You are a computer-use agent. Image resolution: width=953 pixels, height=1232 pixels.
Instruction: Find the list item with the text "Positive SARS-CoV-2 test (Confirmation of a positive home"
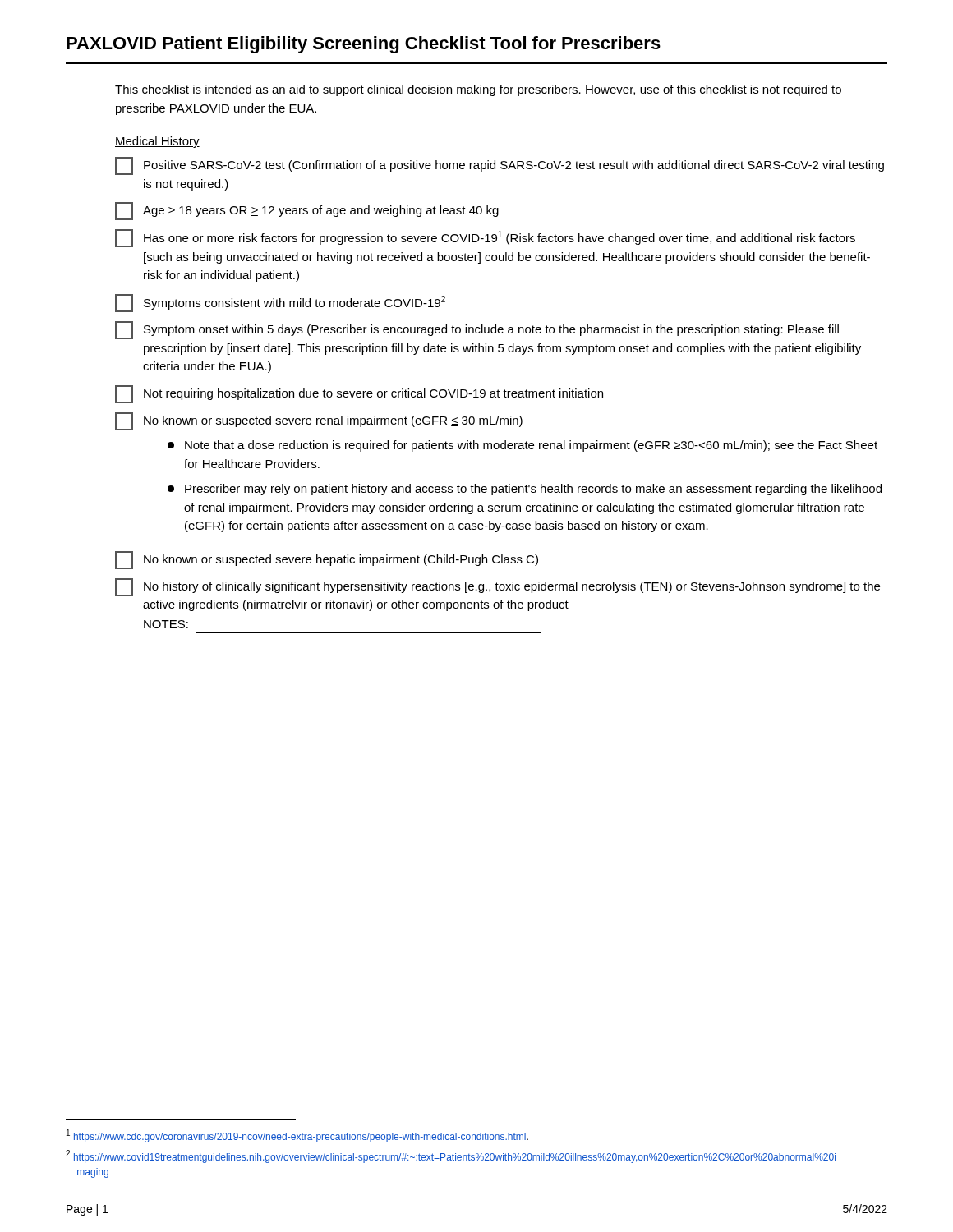(501, 175)
